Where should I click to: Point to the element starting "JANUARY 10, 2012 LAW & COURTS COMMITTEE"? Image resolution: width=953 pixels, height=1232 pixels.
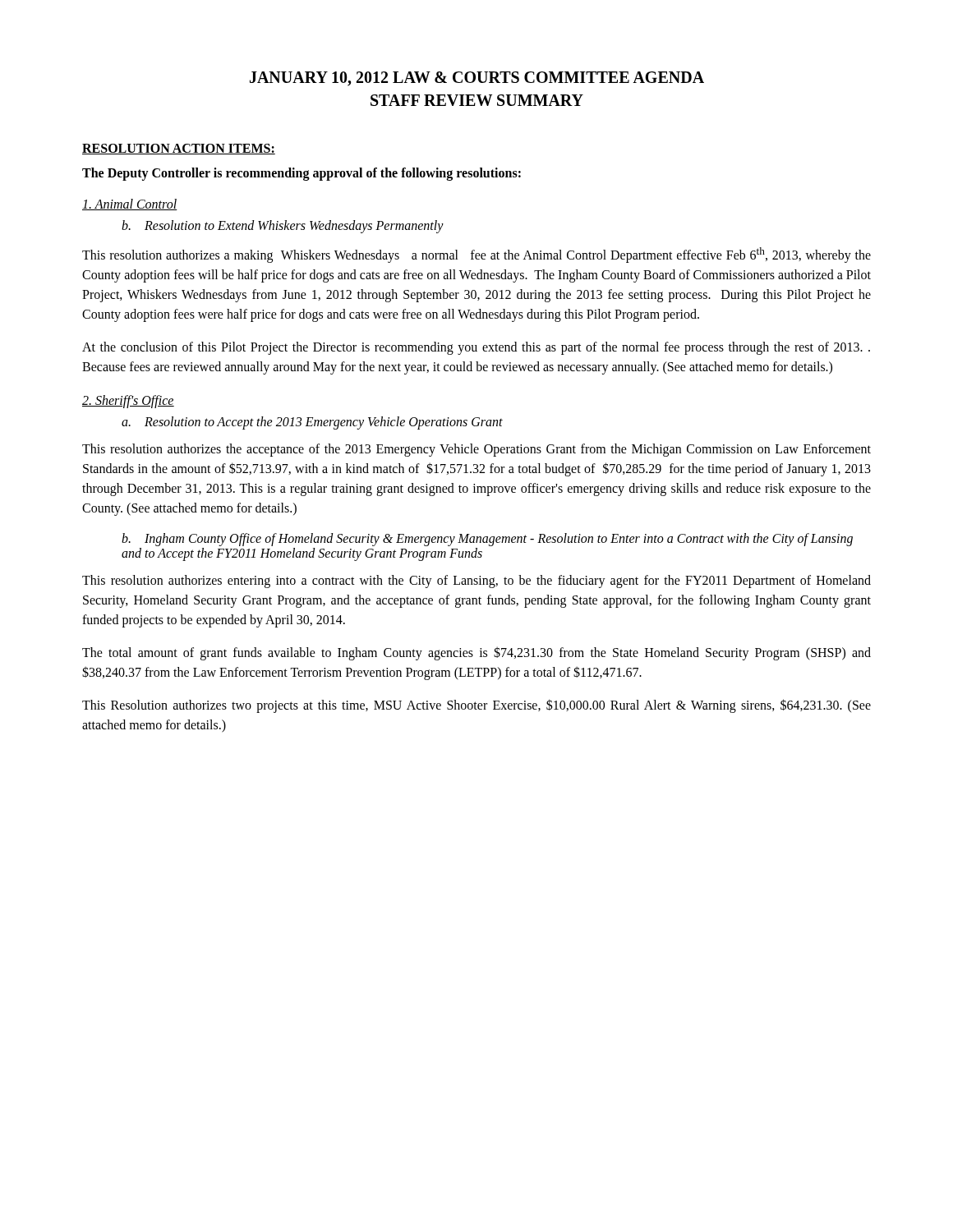[476, 89]
